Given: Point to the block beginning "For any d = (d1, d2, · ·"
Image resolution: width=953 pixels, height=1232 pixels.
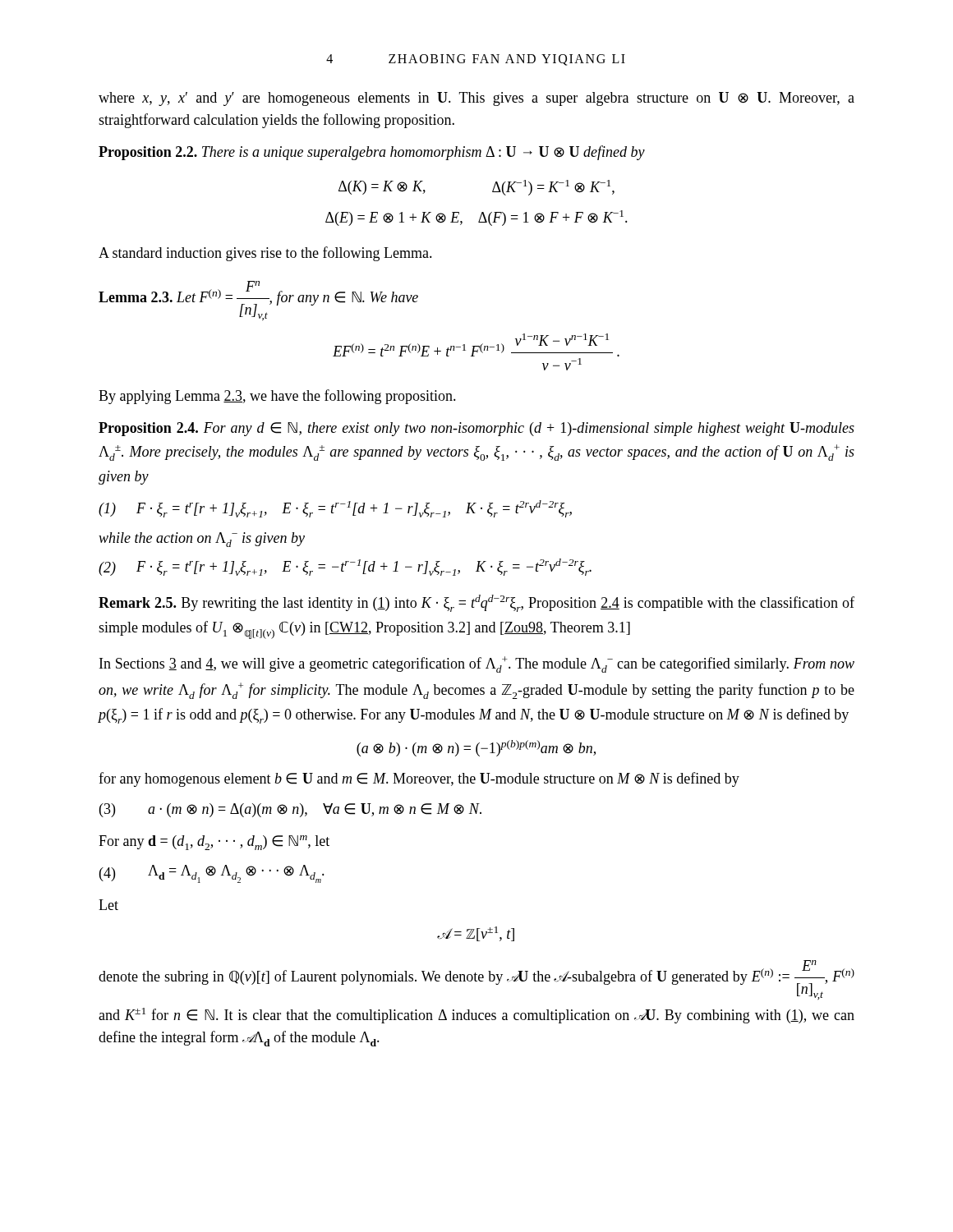Looking at the screenshot, I should [x=214, y=842].
